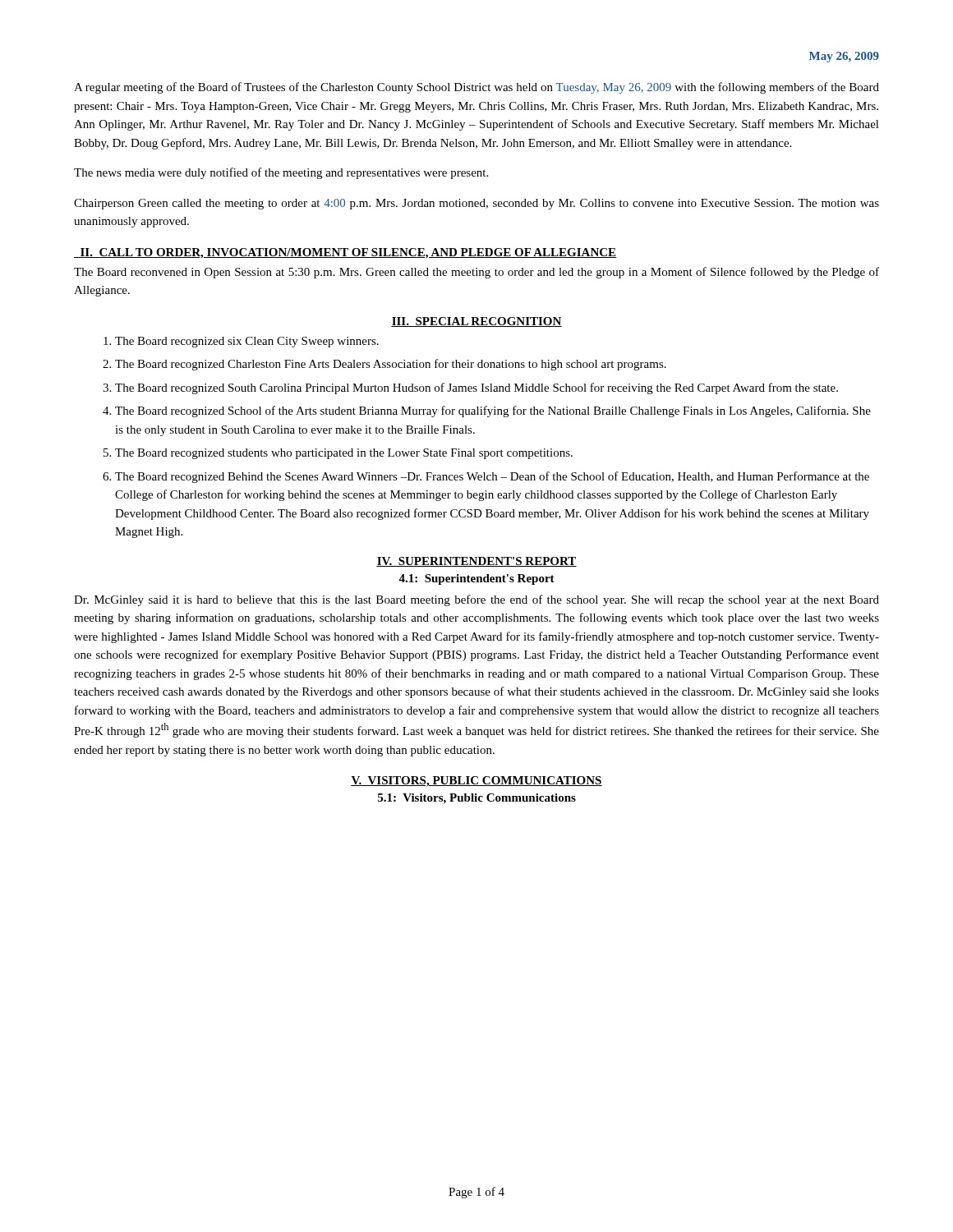This screenshot has height=1232, width=953.
Task: Find "IV. SUPERINTENDENT'S REPORT" on this page
Action: click(x=476, y=561)
